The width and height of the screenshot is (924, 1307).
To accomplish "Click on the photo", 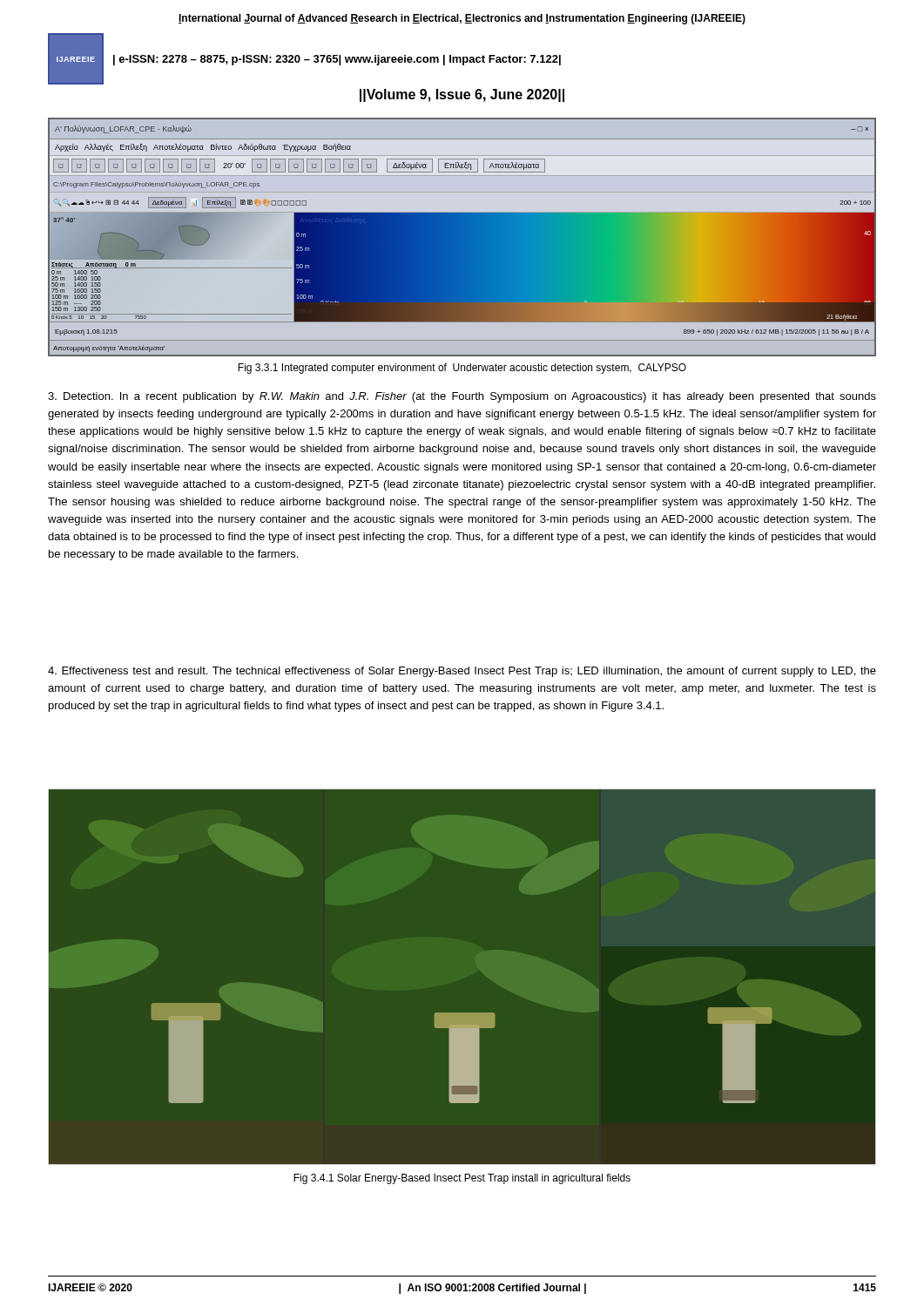I will pyautogui.click(x=462, y=977).
